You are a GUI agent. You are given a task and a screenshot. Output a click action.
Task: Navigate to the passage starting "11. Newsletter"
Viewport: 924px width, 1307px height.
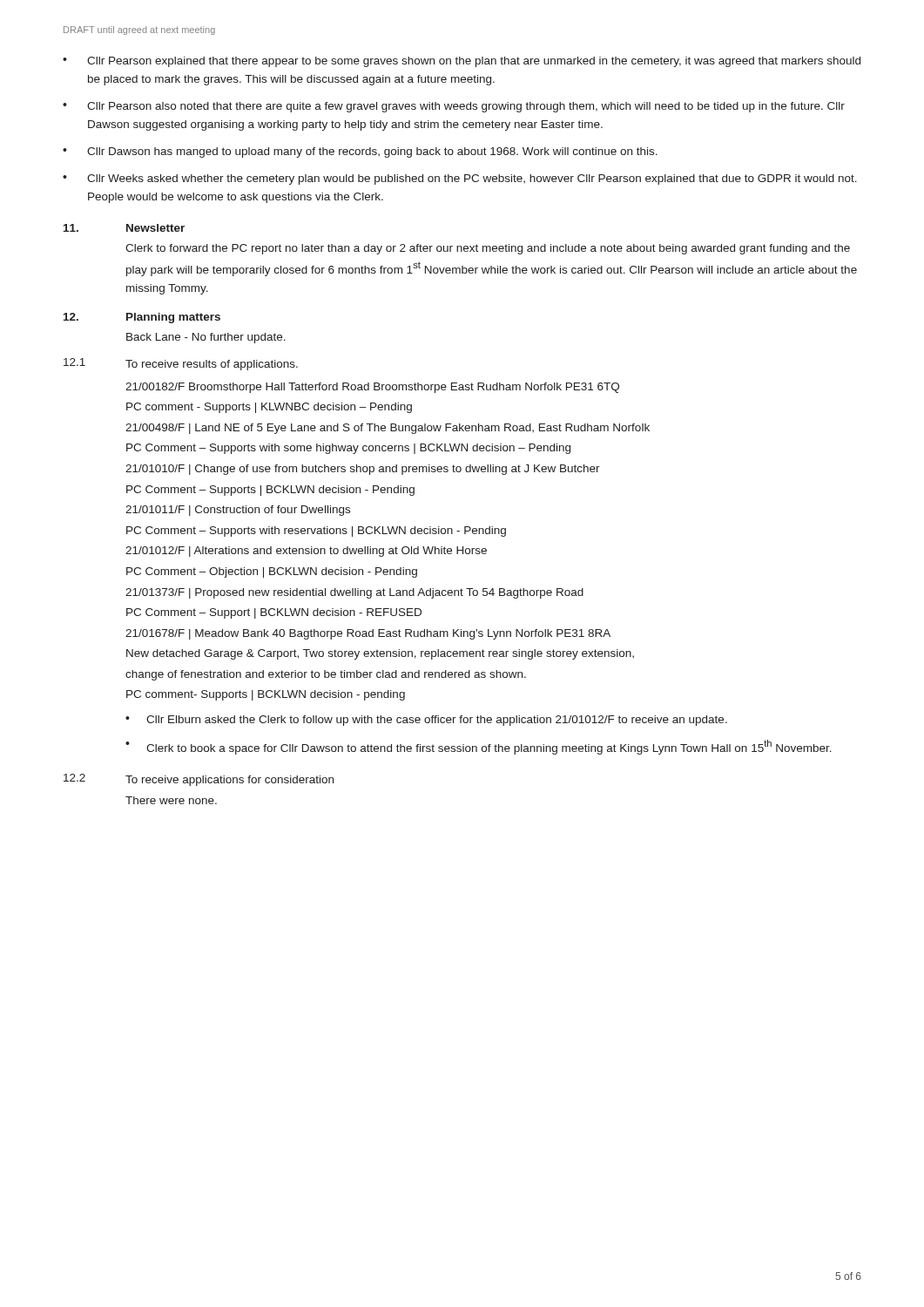pyautogui.click(x=124, y=228)
